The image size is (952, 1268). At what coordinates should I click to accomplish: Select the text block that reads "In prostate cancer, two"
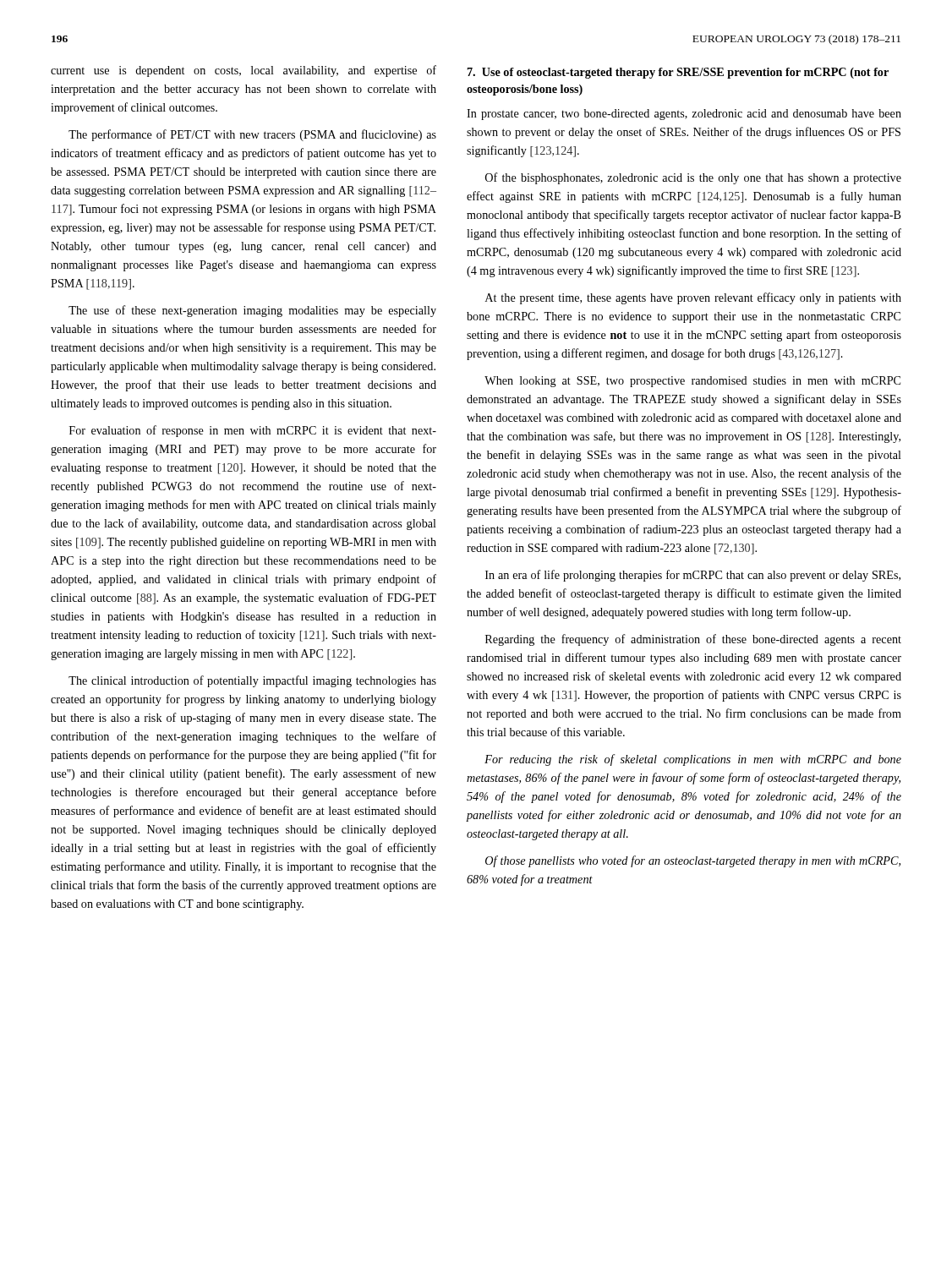click(684, 496)
